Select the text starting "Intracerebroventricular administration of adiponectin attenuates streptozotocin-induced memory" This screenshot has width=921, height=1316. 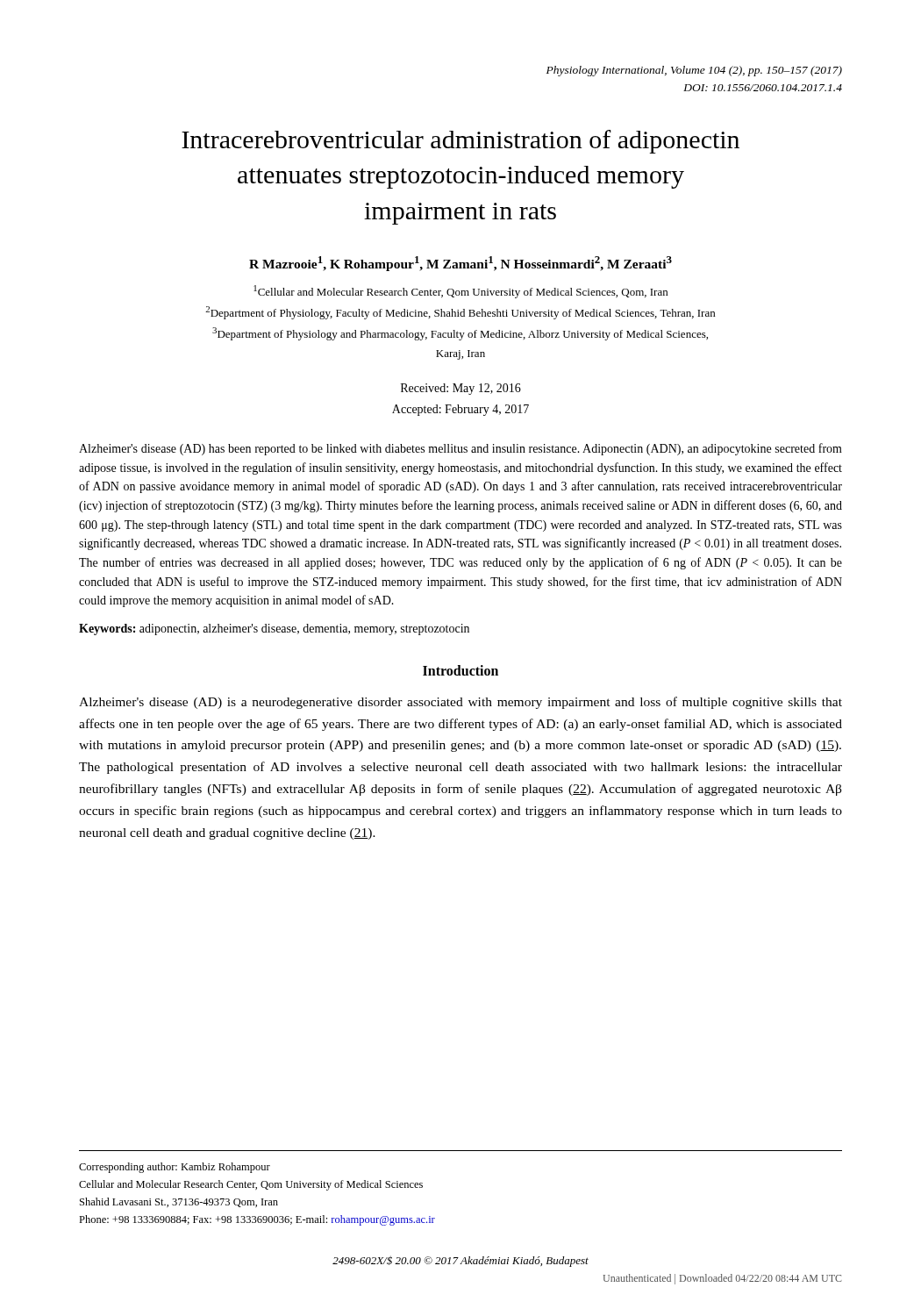[x=460, y=174]
